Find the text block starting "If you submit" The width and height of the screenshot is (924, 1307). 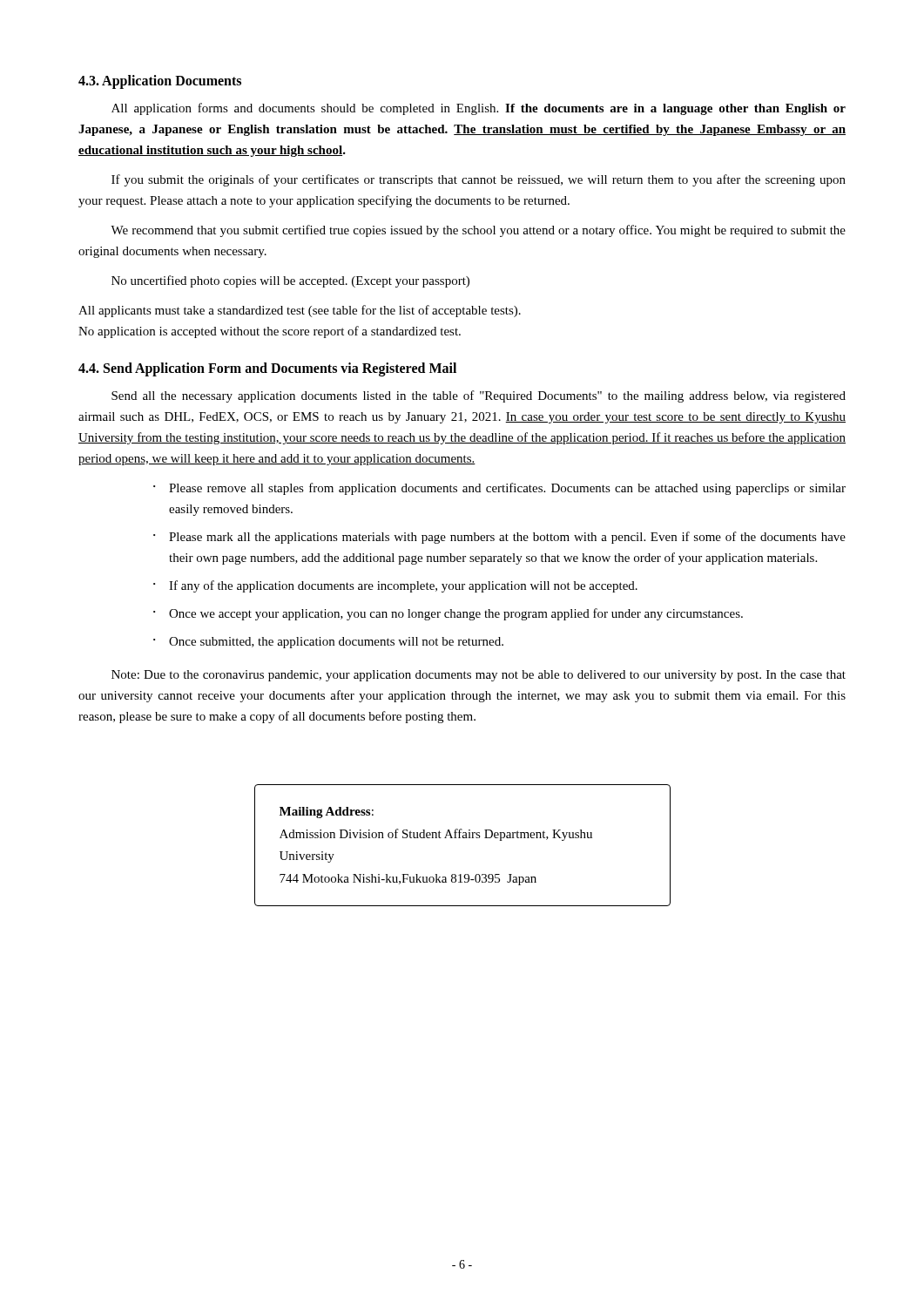tap(462, 190)
